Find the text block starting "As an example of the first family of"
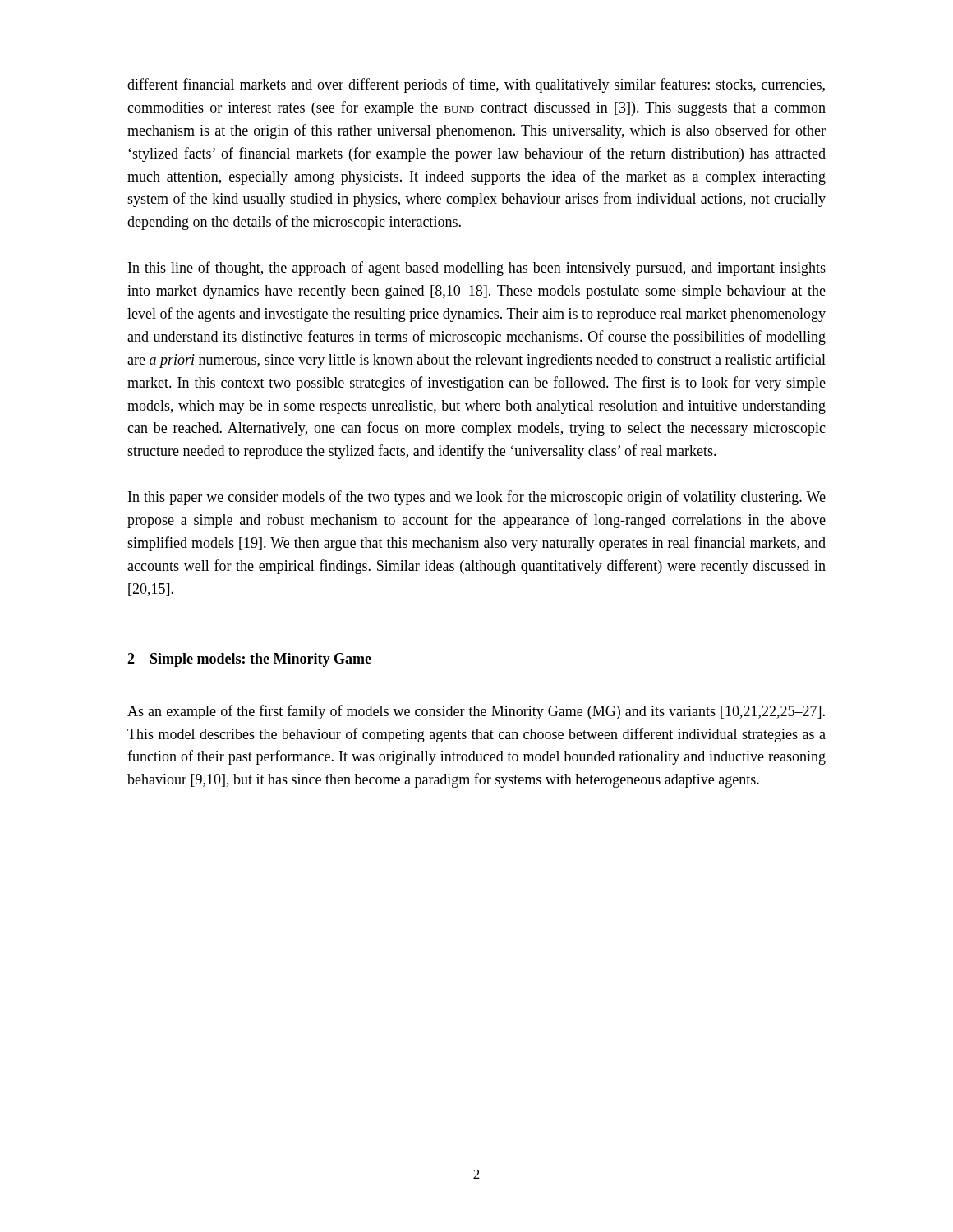Viewport: 953px width, 1232px height. (476, 745)
